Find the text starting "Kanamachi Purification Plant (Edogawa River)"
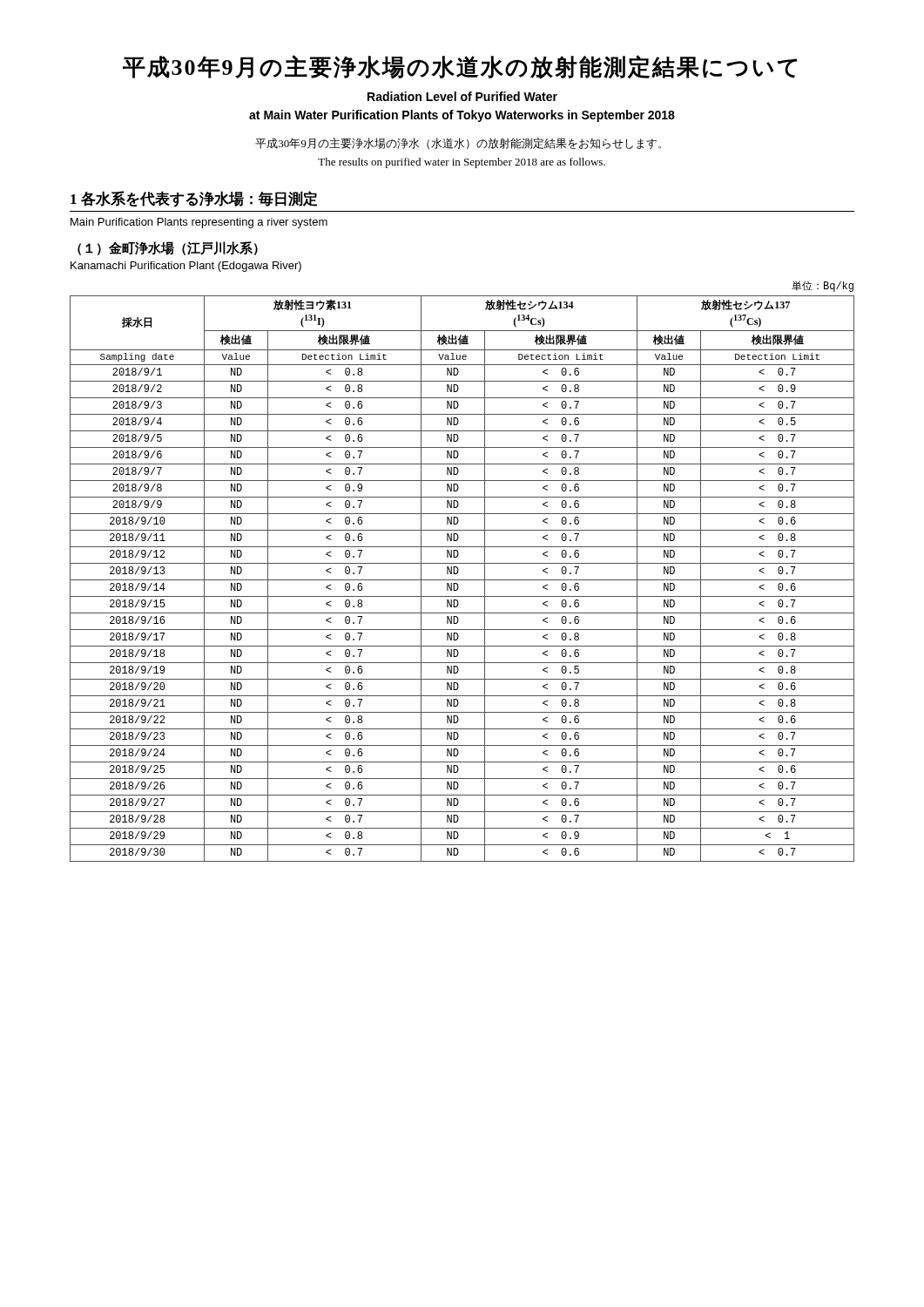The image size is (924, 1307). [186, 265]
